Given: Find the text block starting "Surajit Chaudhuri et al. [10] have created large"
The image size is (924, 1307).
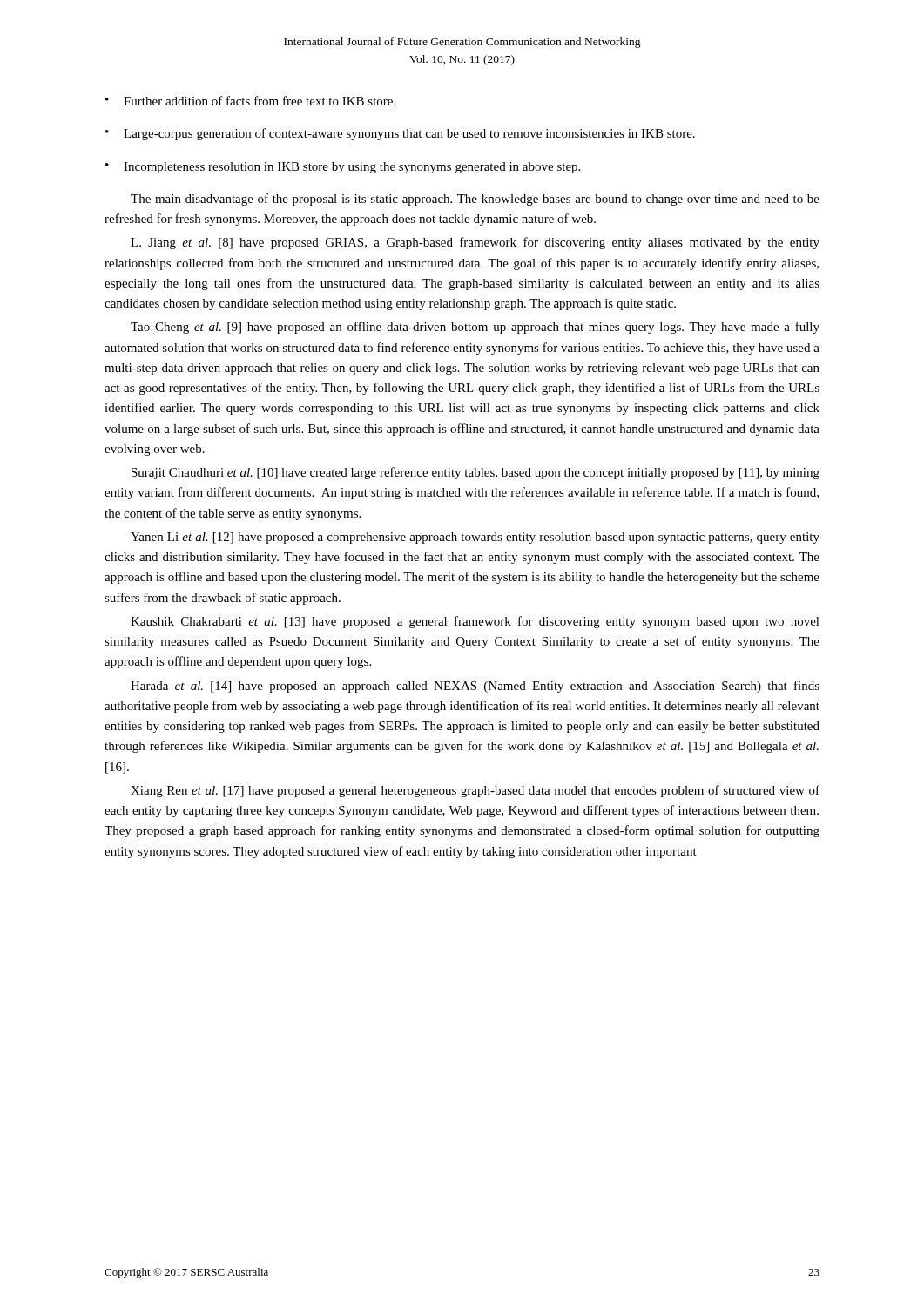Looking at the screenshot, I should pyautogui.click(x=462, y=493).
